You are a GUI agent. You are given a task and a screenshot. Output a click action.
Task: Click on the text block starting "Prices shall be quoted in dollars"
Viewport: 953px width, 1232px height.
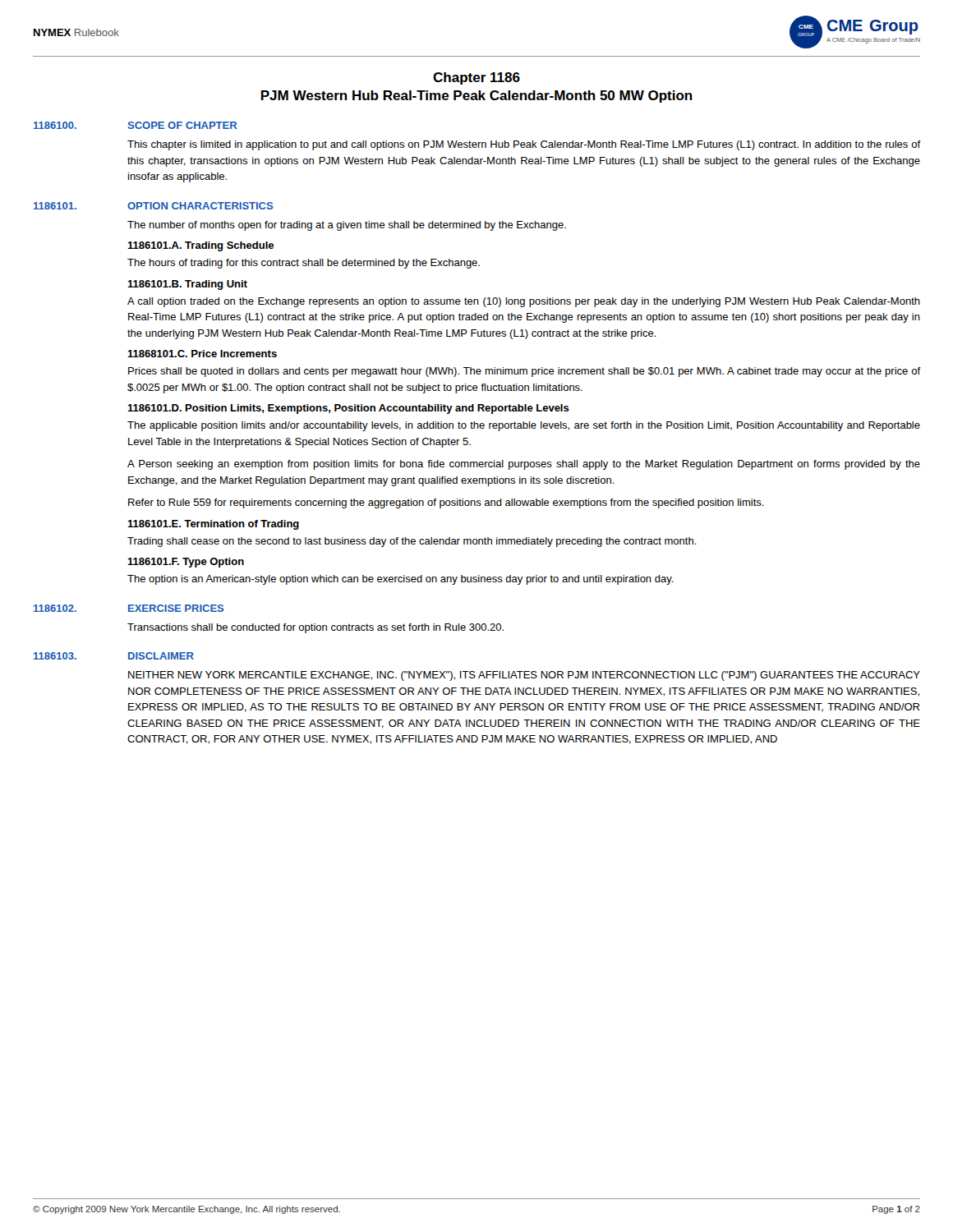click(524, 379)
